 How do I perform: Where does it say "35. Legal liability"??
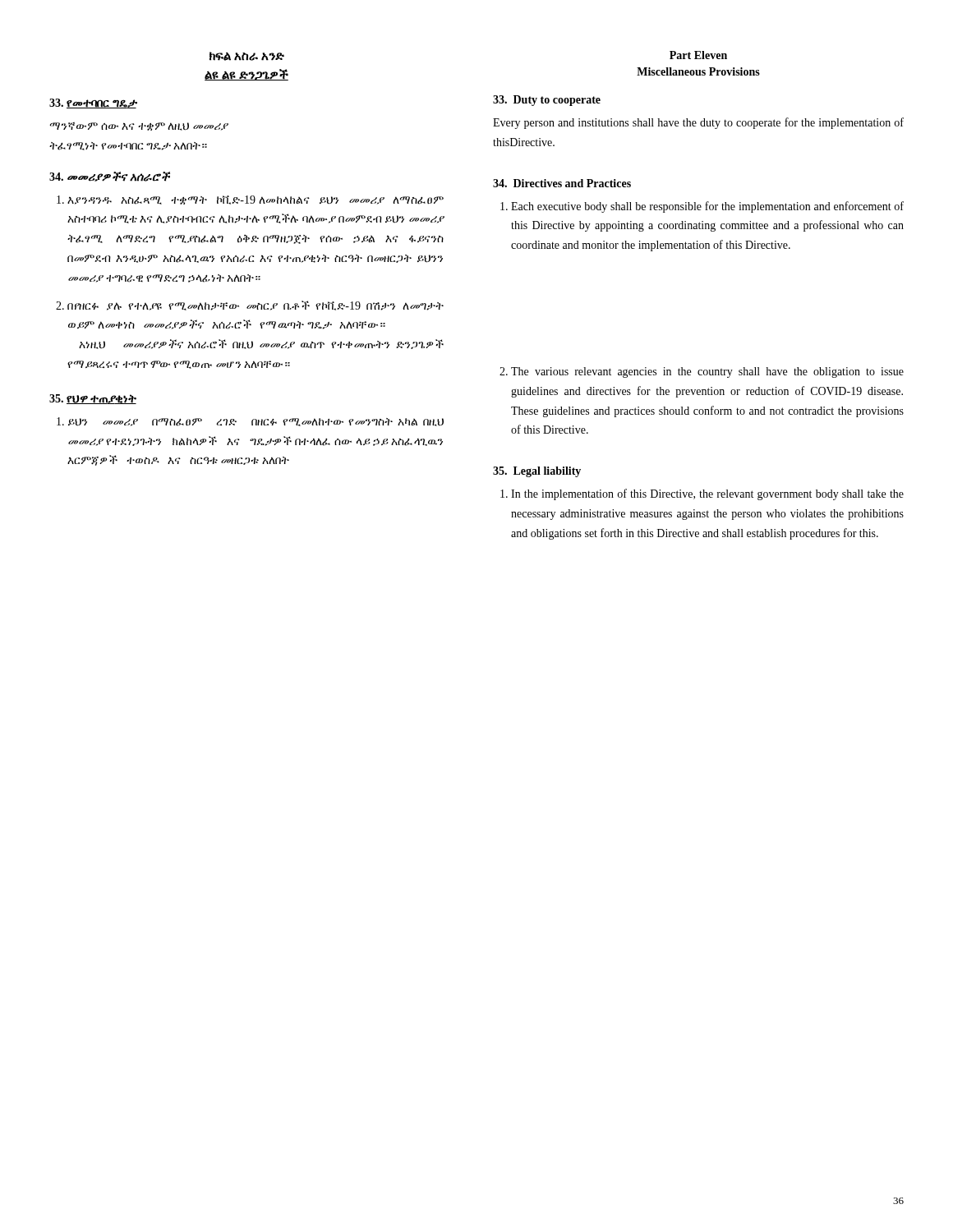point(537,471)
